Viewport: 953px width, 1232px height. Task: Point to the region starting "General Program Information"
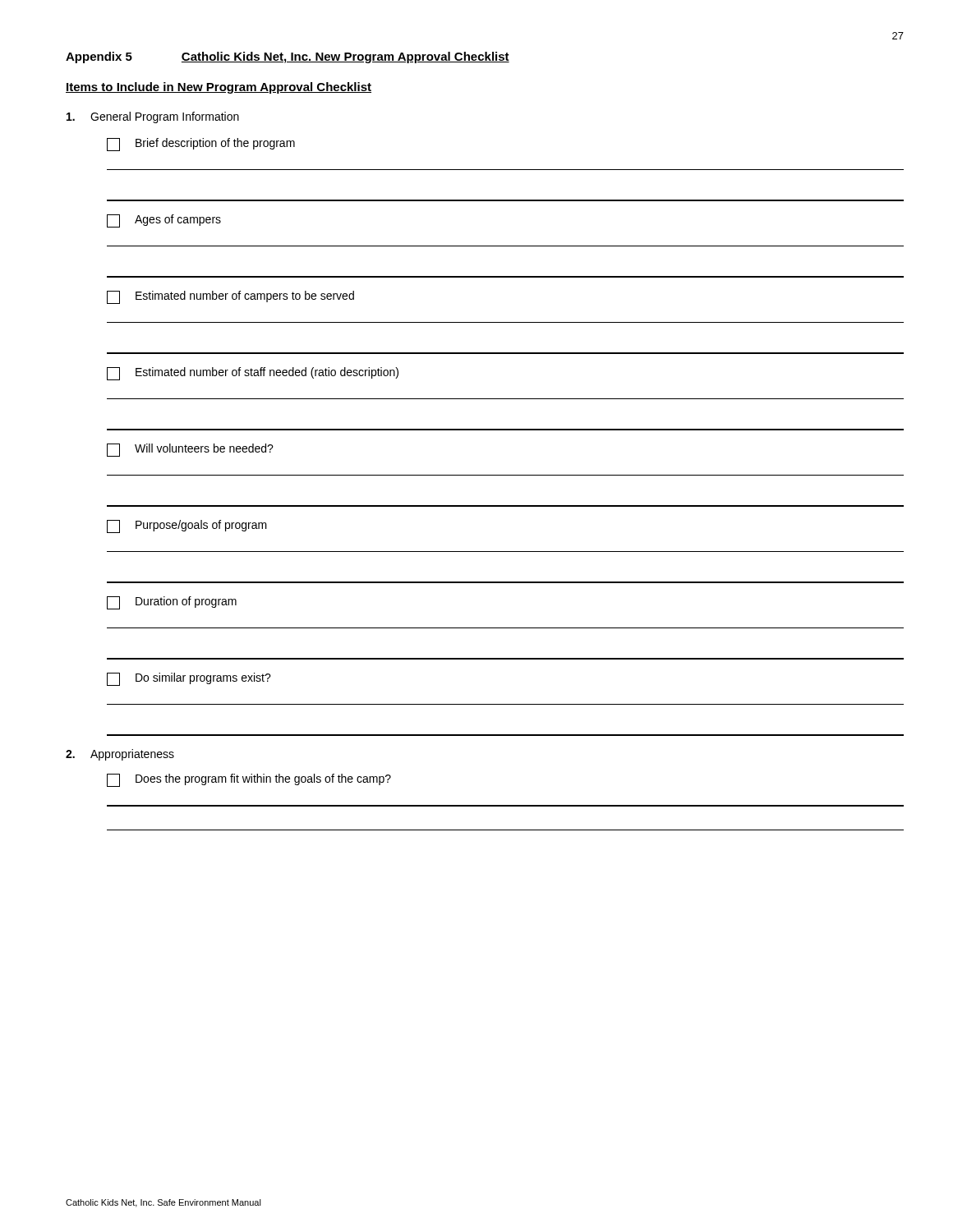coord(153,117)
